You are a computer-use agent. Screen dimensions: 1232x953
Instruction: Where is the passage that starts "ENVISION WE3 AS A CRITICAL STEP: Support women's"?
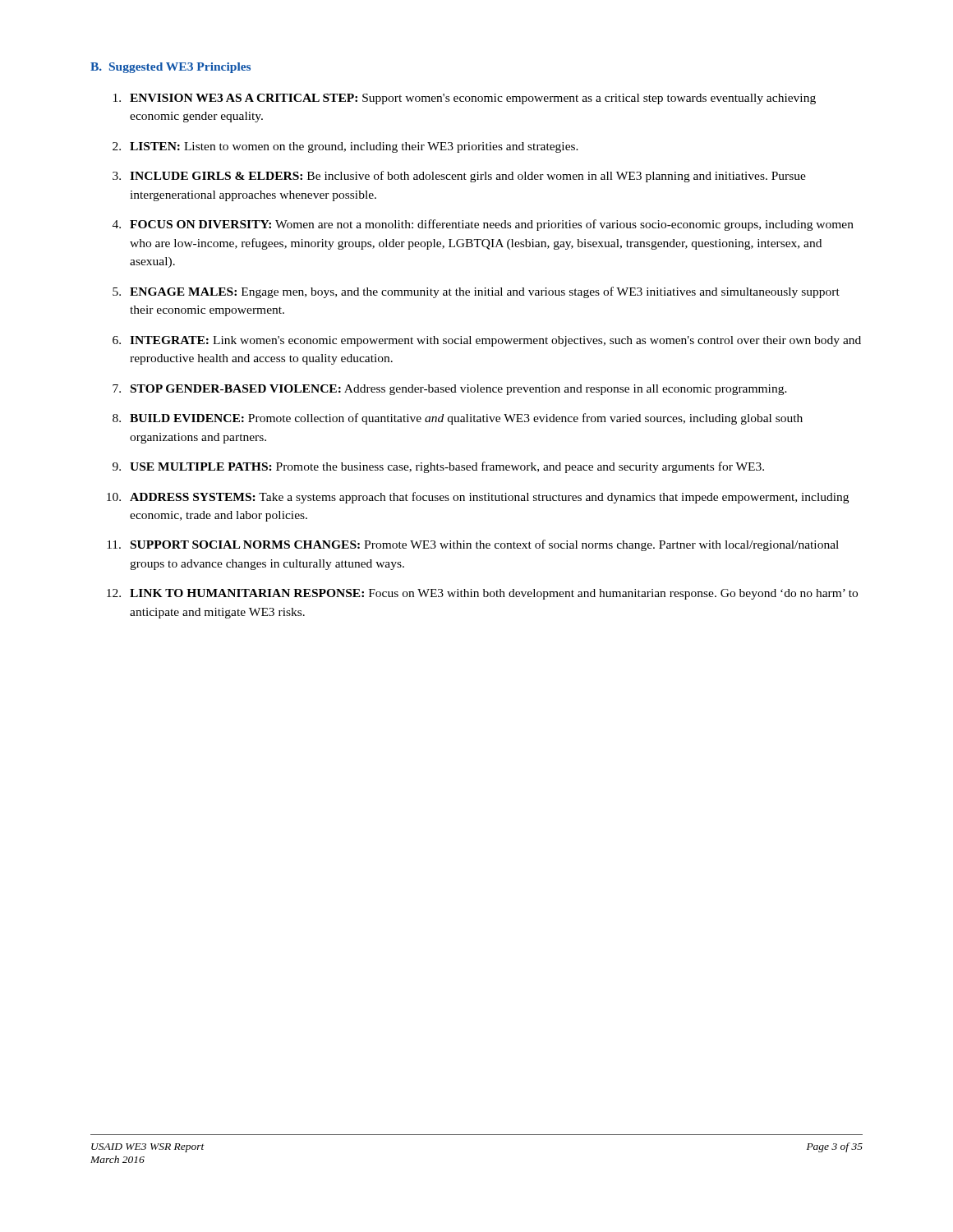[x=476, y=107]
